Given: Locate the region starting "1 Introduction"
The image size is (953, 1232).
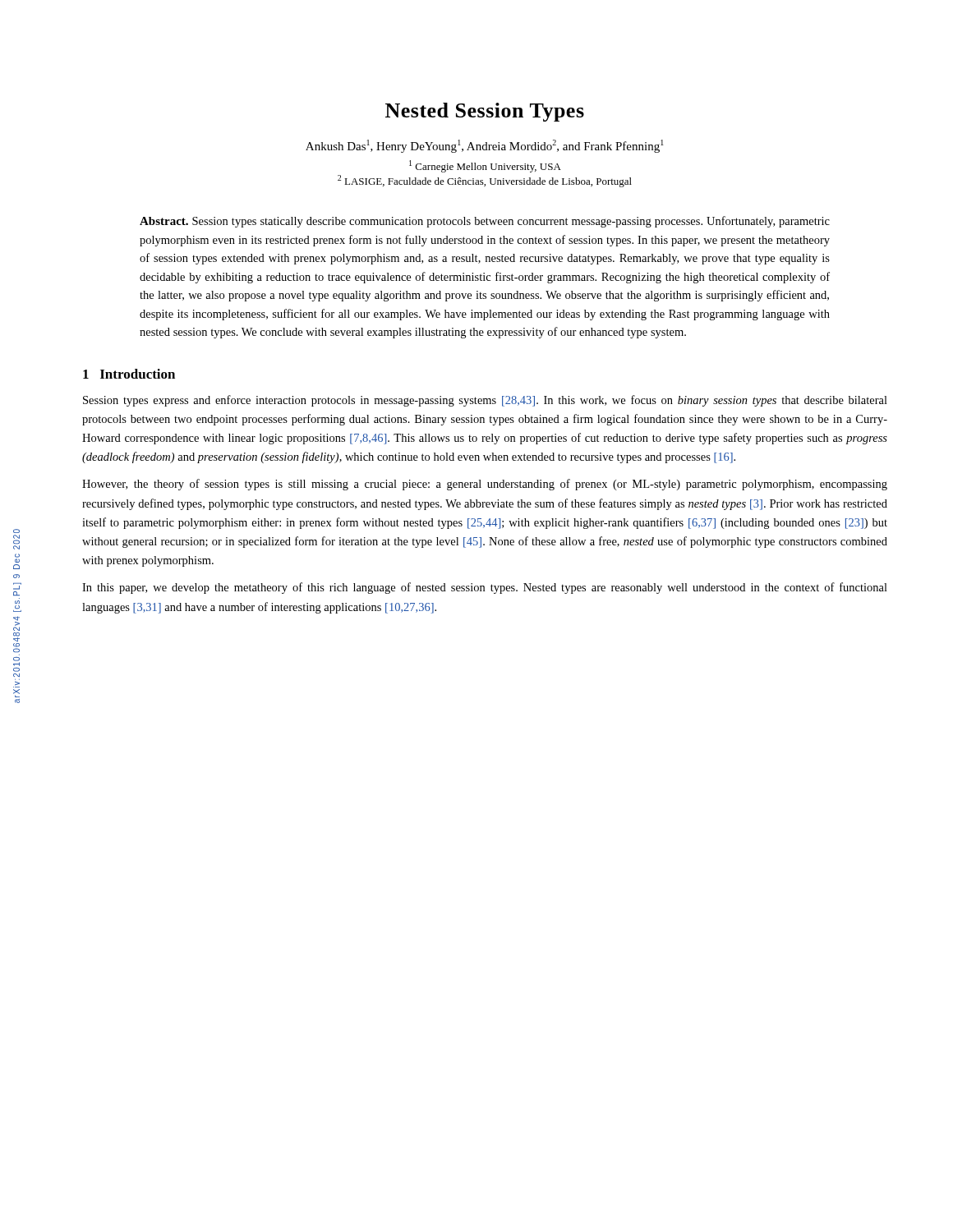Looking at the screenshot, I should click(129, 374).
